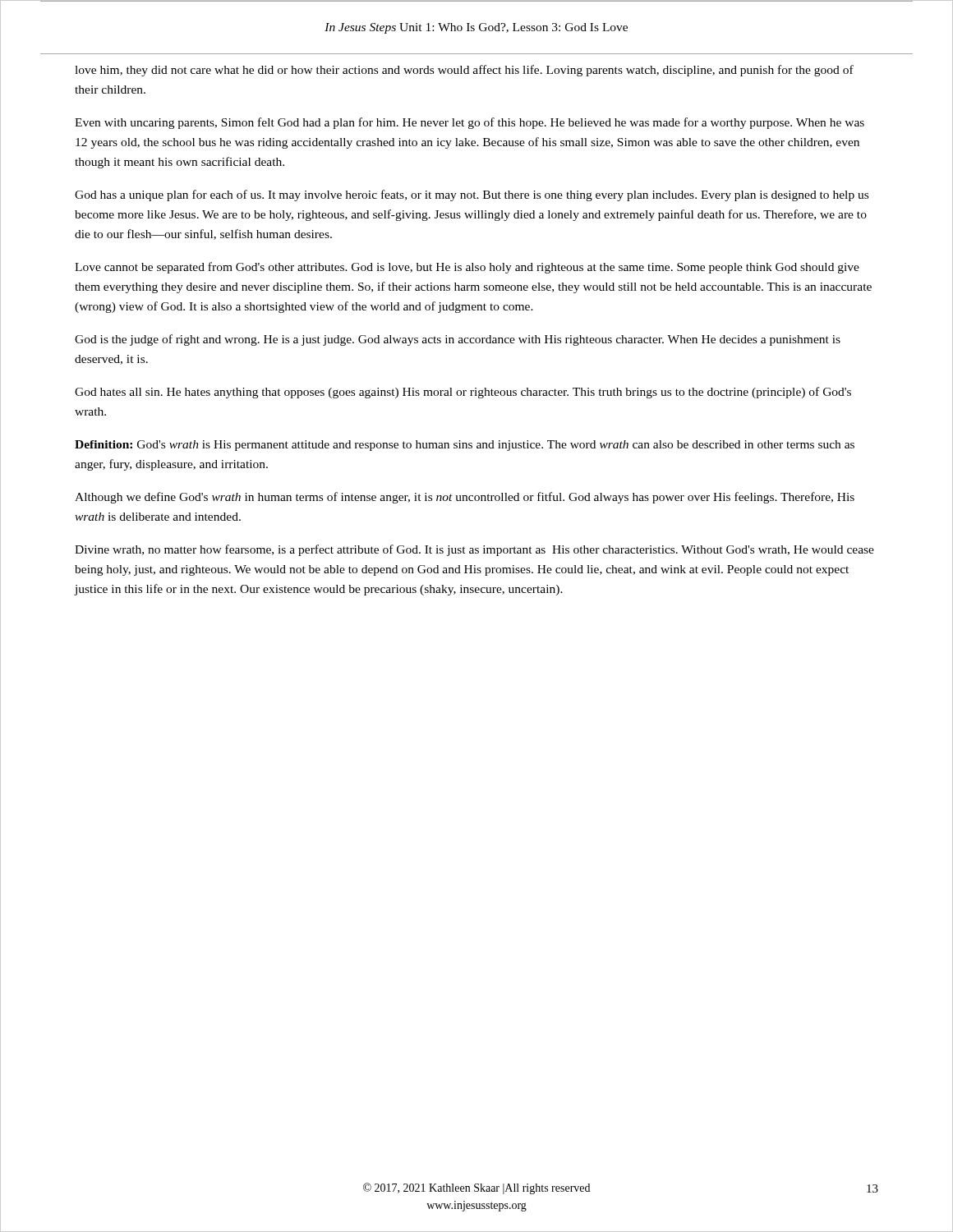
Task: Find the text block with the text "Love cannot be separated from God's other"
Action: coord(473,286)
